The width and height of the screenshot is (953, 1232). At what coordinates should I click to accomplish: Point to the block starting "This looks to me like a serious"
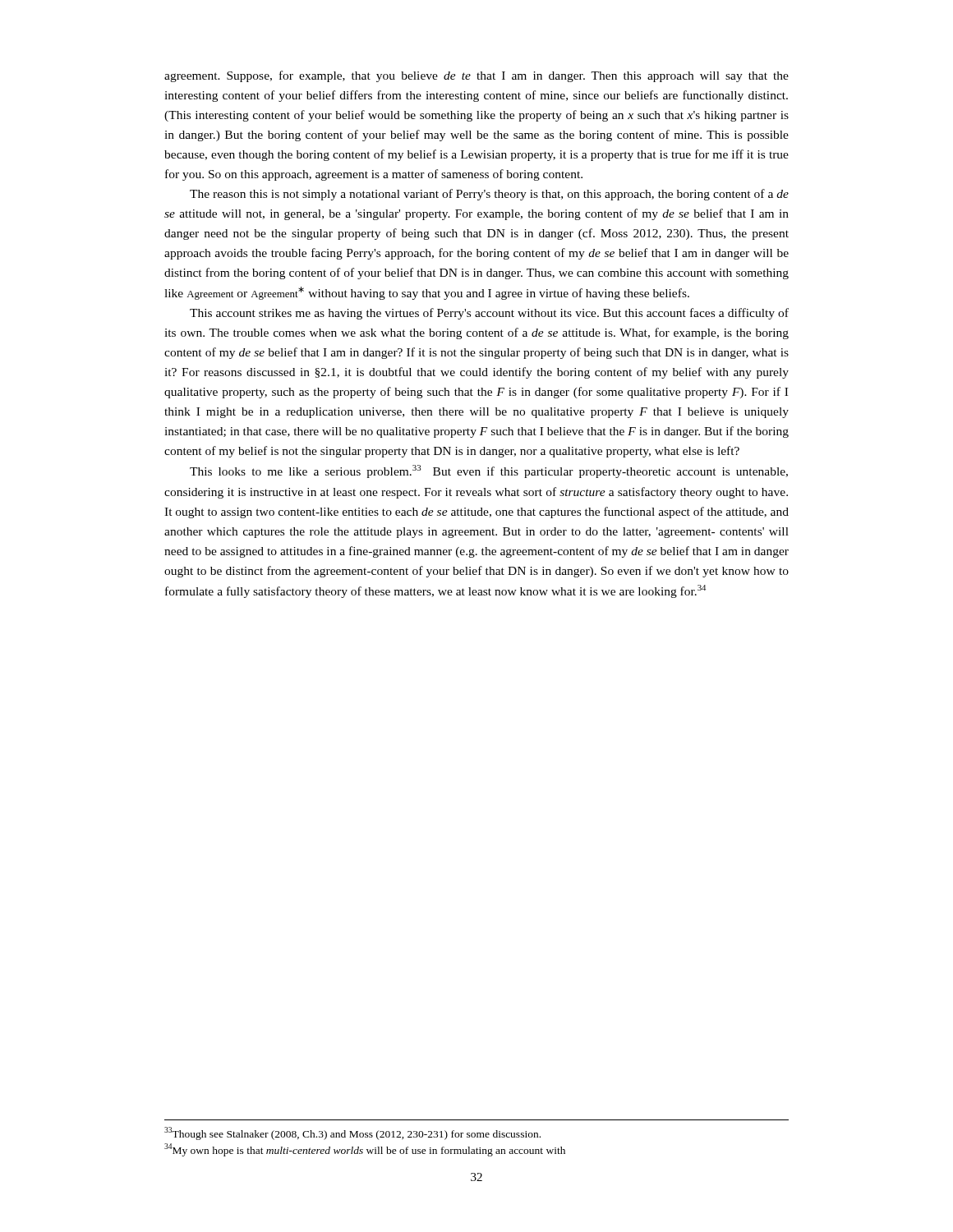click(x=476, y=531)
